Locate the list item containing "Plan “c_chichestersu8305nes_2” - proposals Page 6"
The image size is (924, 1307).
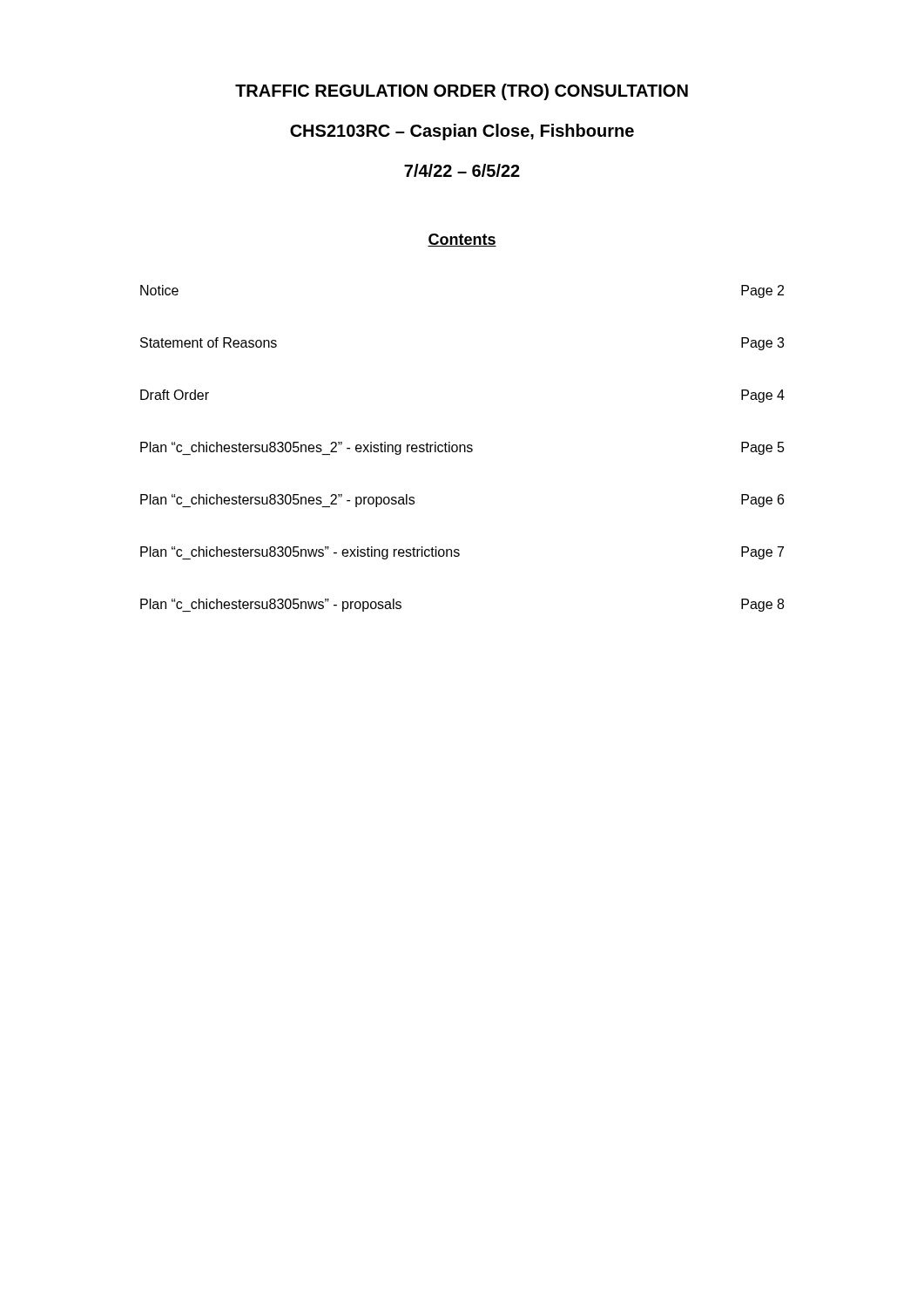coord(280,500)
